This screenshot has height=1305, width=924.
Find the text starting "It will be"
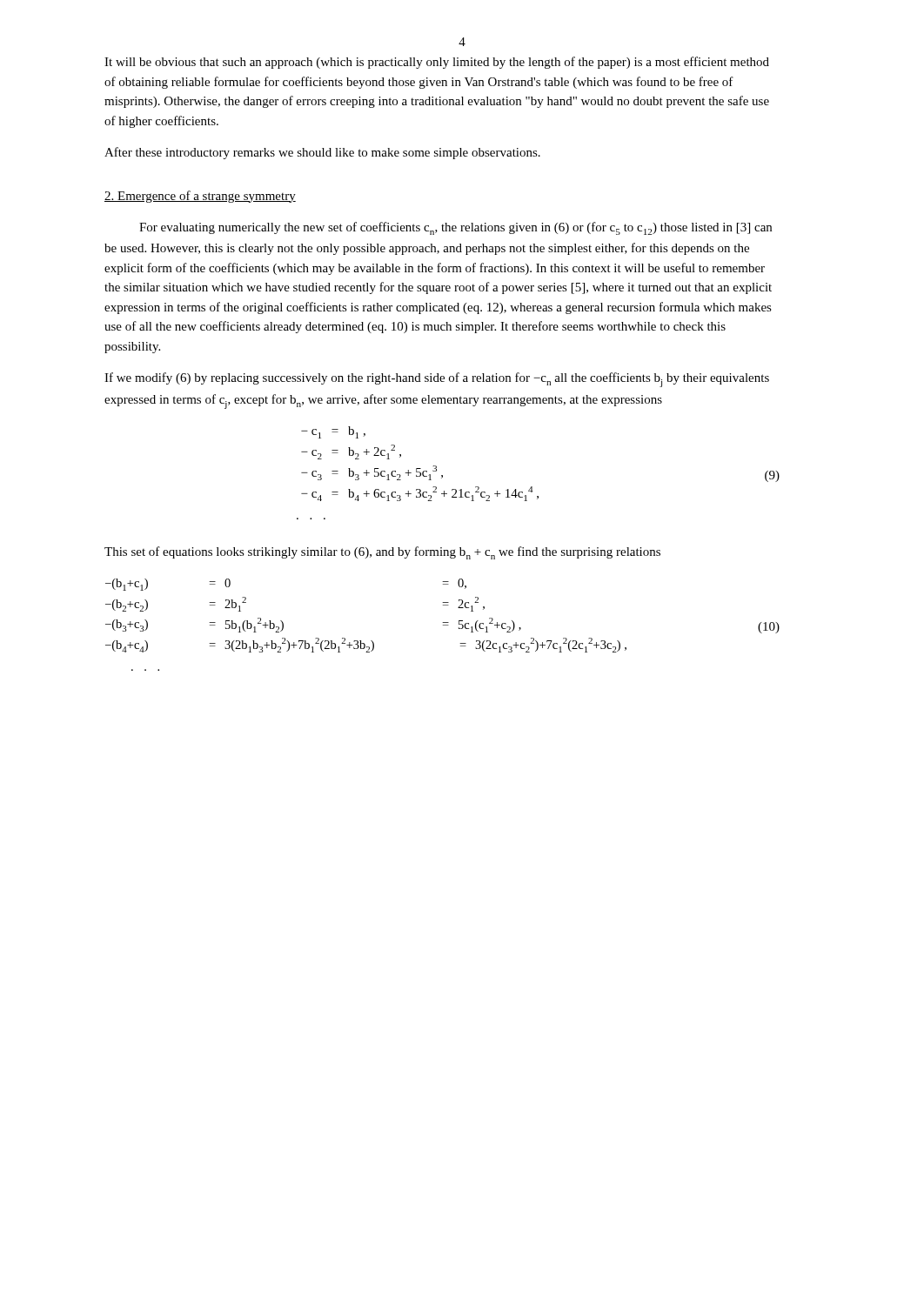pos(444,91)
